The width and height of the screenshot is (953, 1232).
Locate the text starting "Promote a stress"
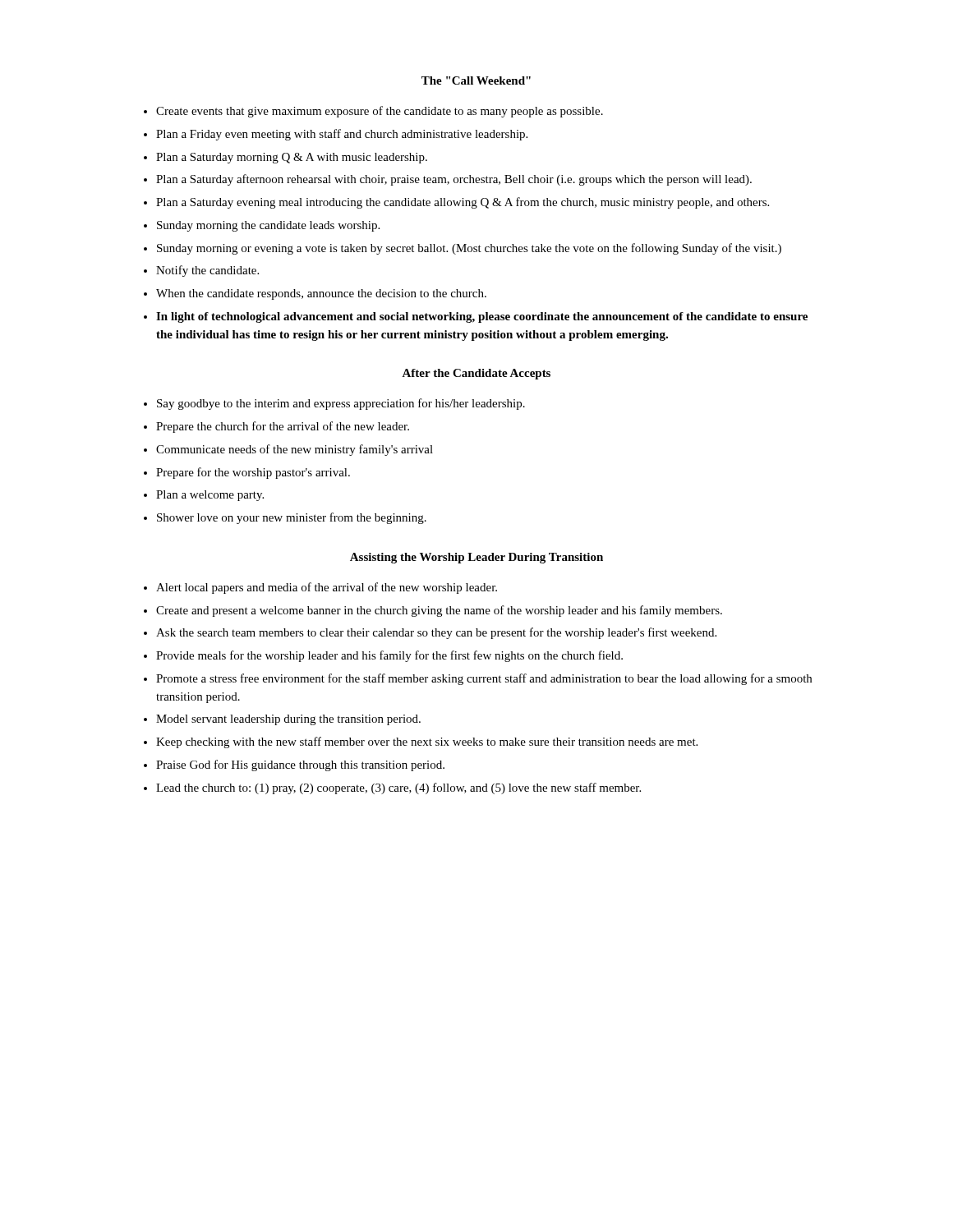point(484,687)
